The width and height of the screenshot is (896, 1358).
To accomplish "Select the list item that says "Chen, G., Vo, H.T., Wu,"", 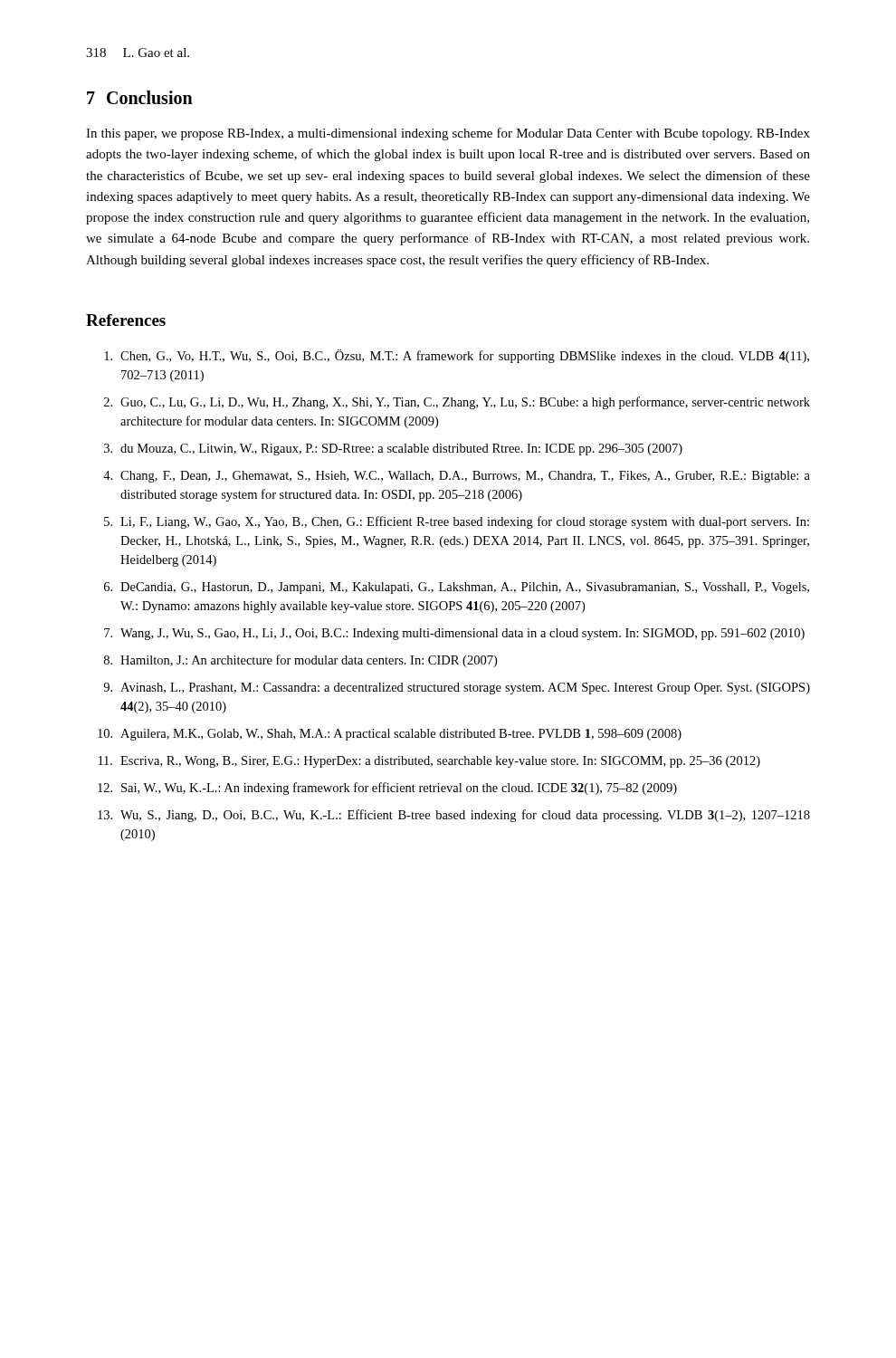I will tap(448, 366).
